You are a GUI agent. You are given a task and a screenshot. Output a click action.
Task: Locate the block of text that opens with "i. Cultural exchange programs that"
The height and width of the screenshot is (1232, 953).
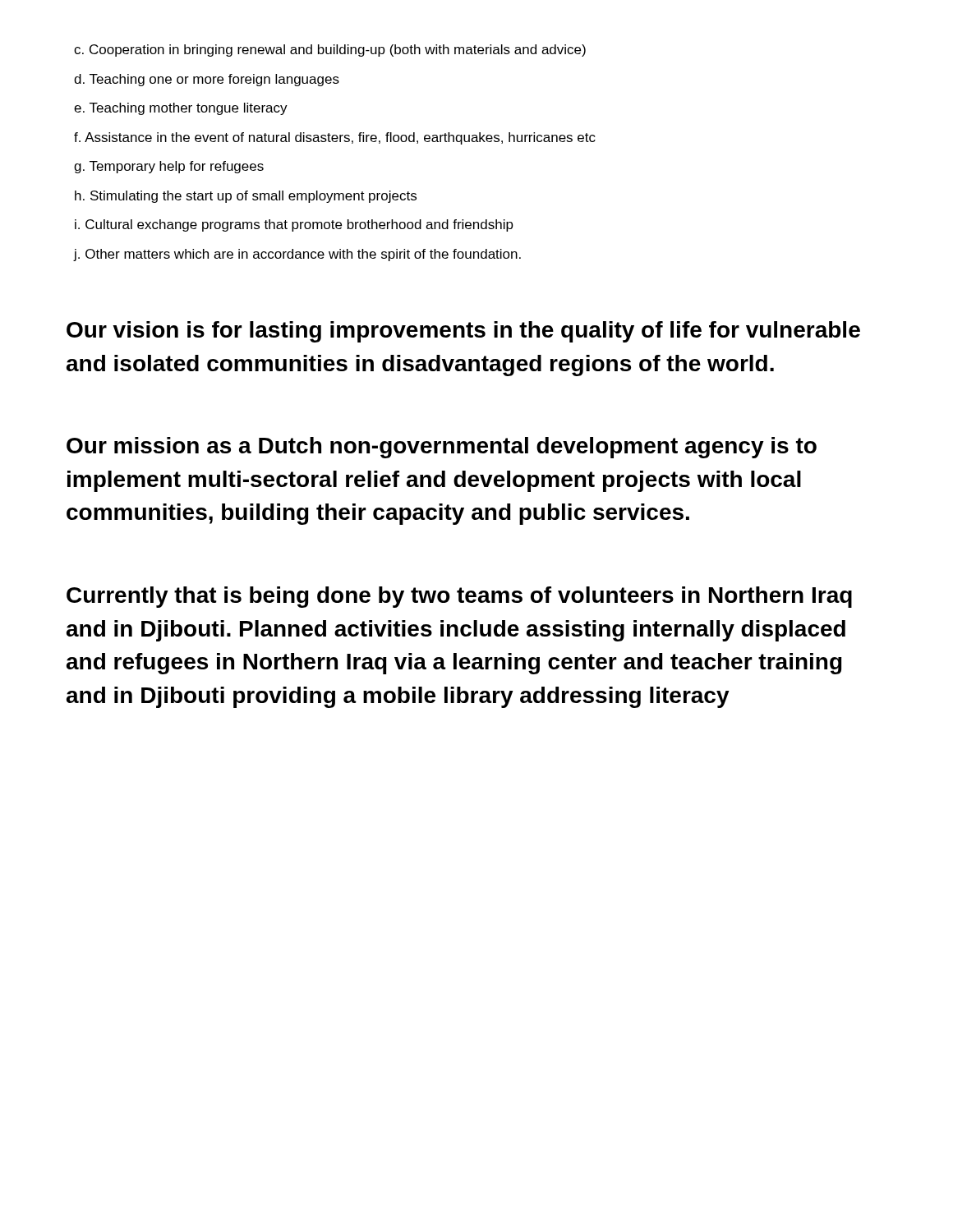(294, 225)
